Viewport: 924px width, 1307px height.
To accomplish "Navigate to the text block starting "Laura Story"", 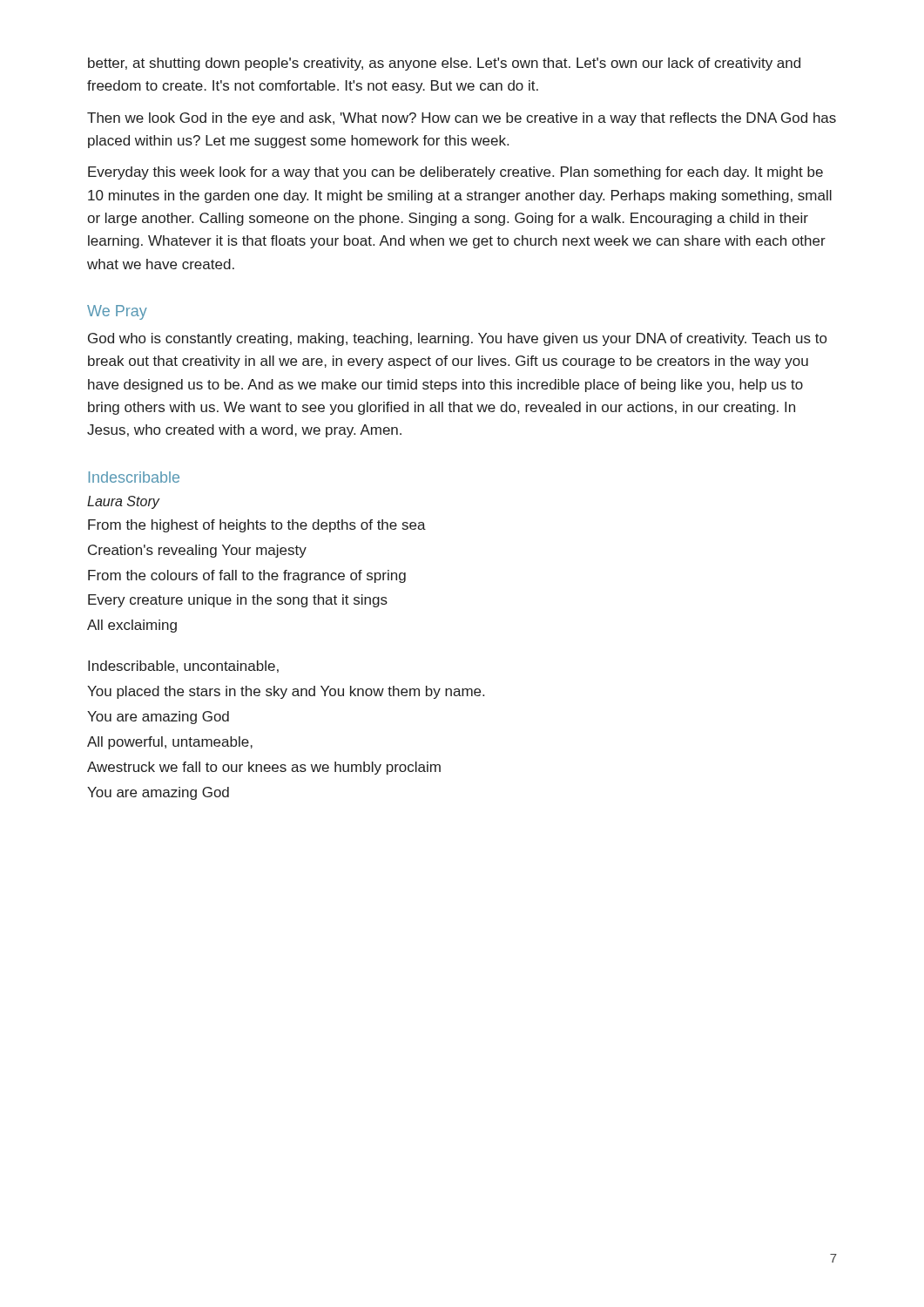I will point(123,501).
